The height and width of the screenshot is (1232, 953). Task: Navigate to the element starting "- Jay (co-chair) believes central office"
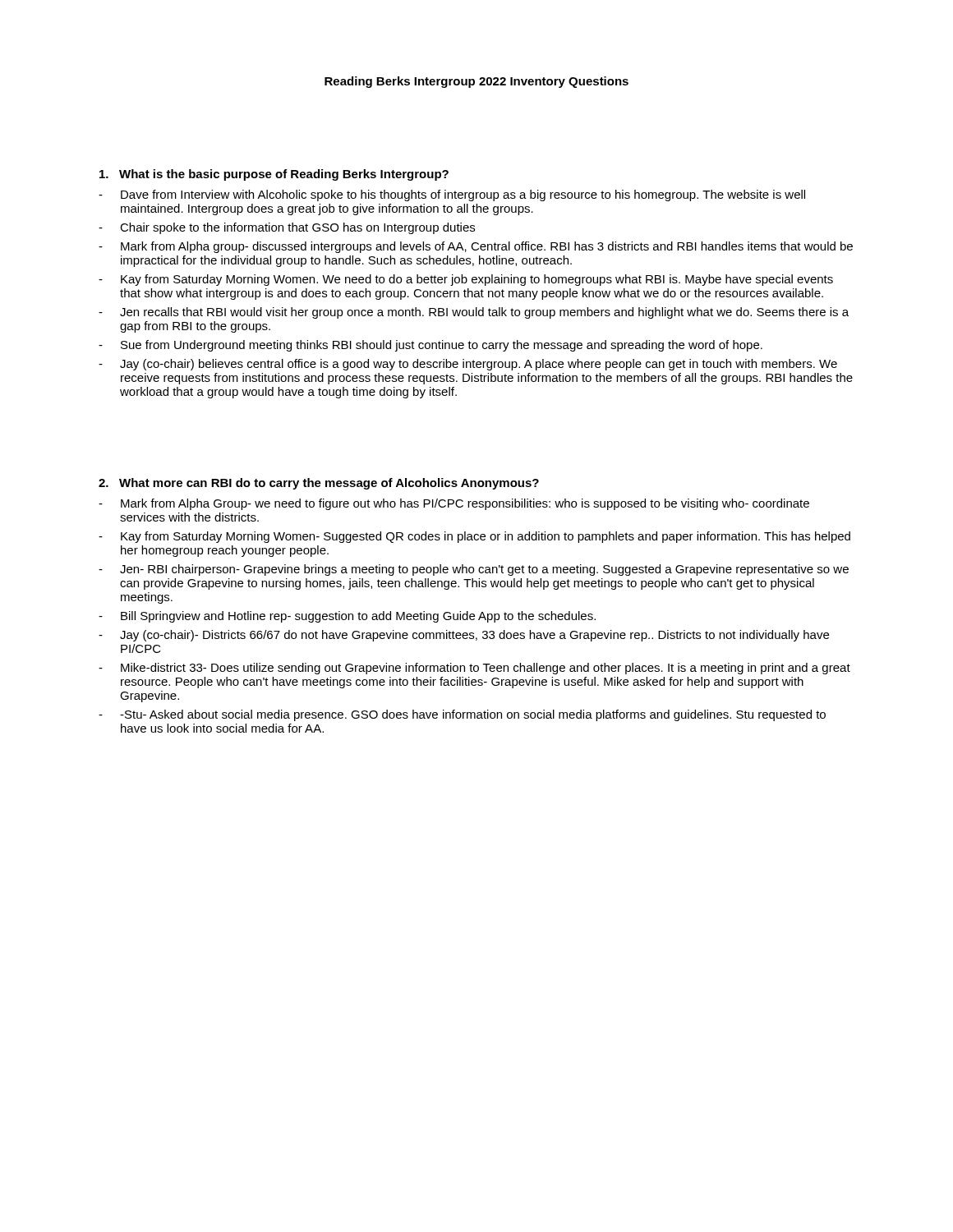pyautogui.click(x=476, y=377)
